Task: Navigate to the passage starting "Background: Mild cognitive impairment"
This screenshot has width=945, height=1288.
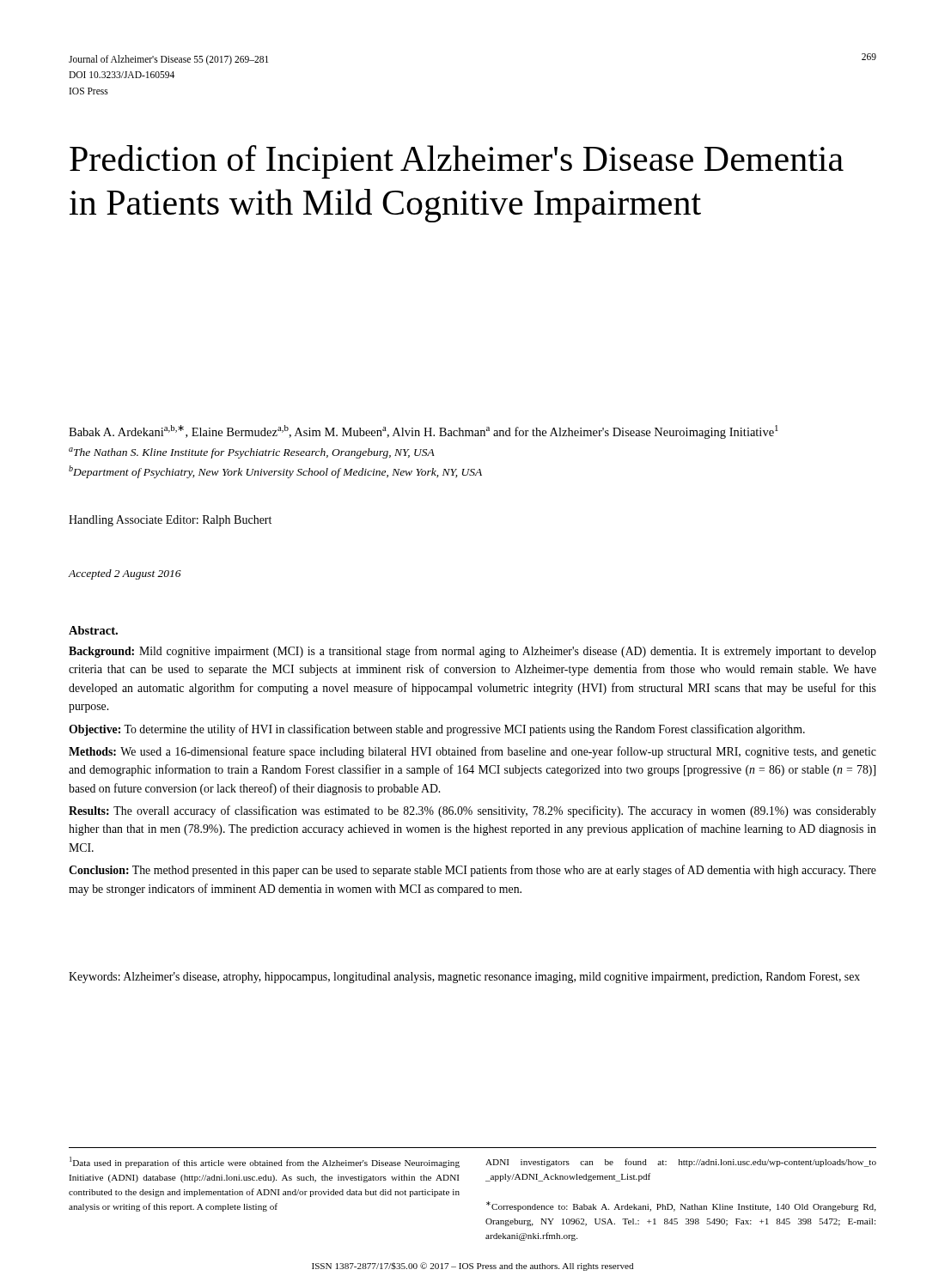Action: pyautogui.click(x=472, y=770)
